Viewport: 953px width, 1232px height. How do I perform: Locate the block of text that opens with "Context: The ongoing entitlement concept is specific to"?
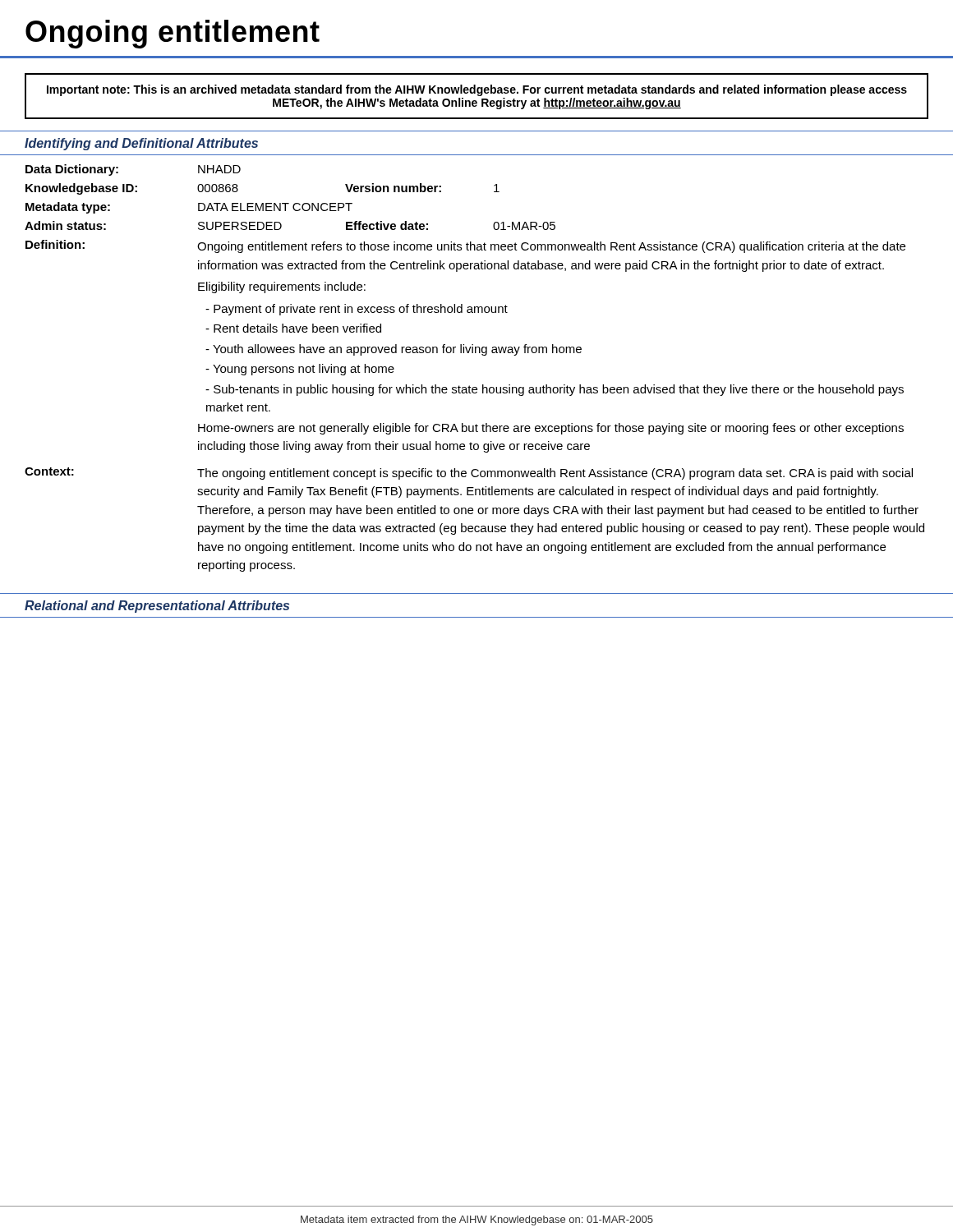(x=476, y=521)
